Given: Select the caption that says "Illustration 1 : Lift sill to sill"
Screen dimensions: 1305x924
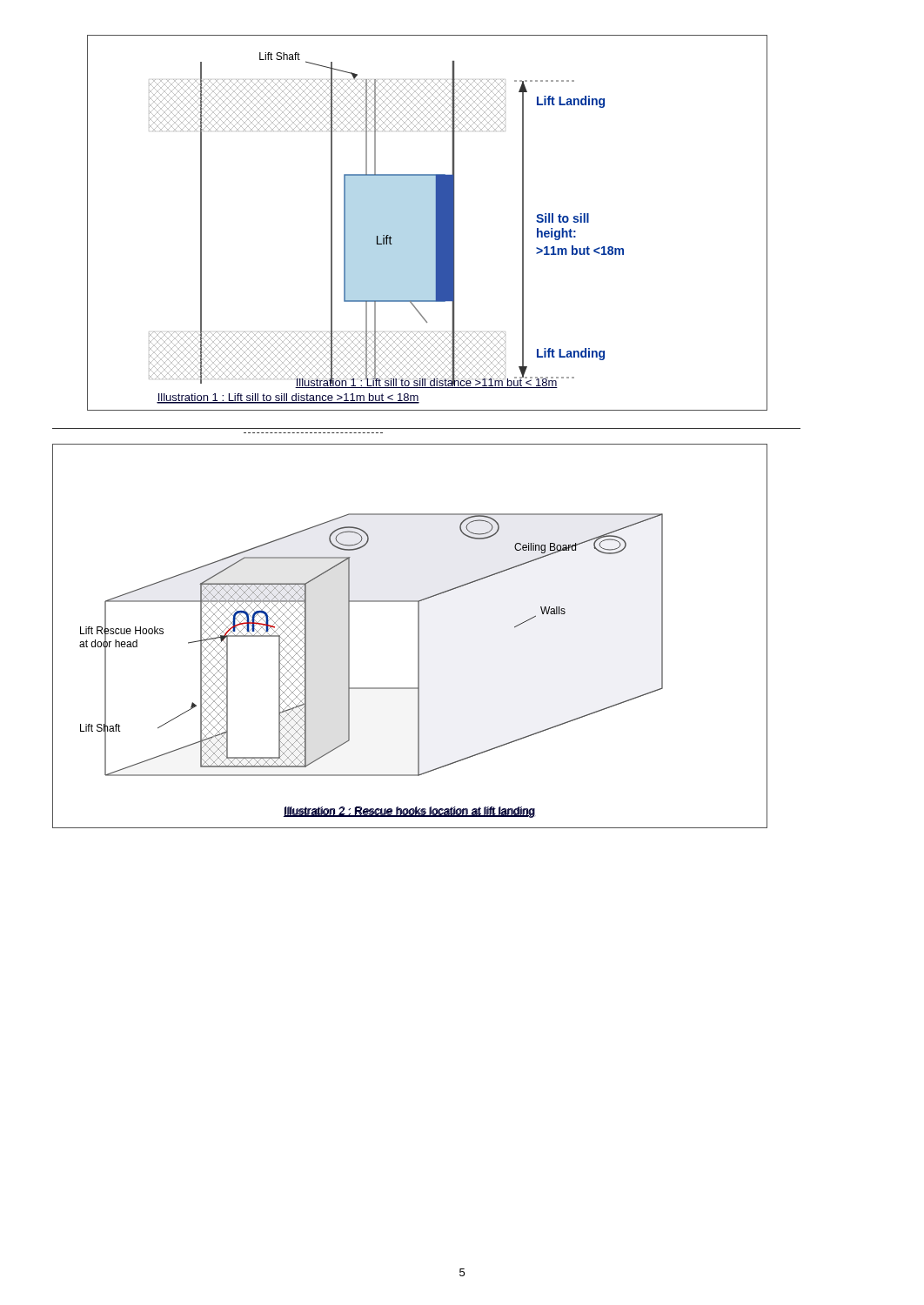Looking at the screenshot, I should 426,382.
